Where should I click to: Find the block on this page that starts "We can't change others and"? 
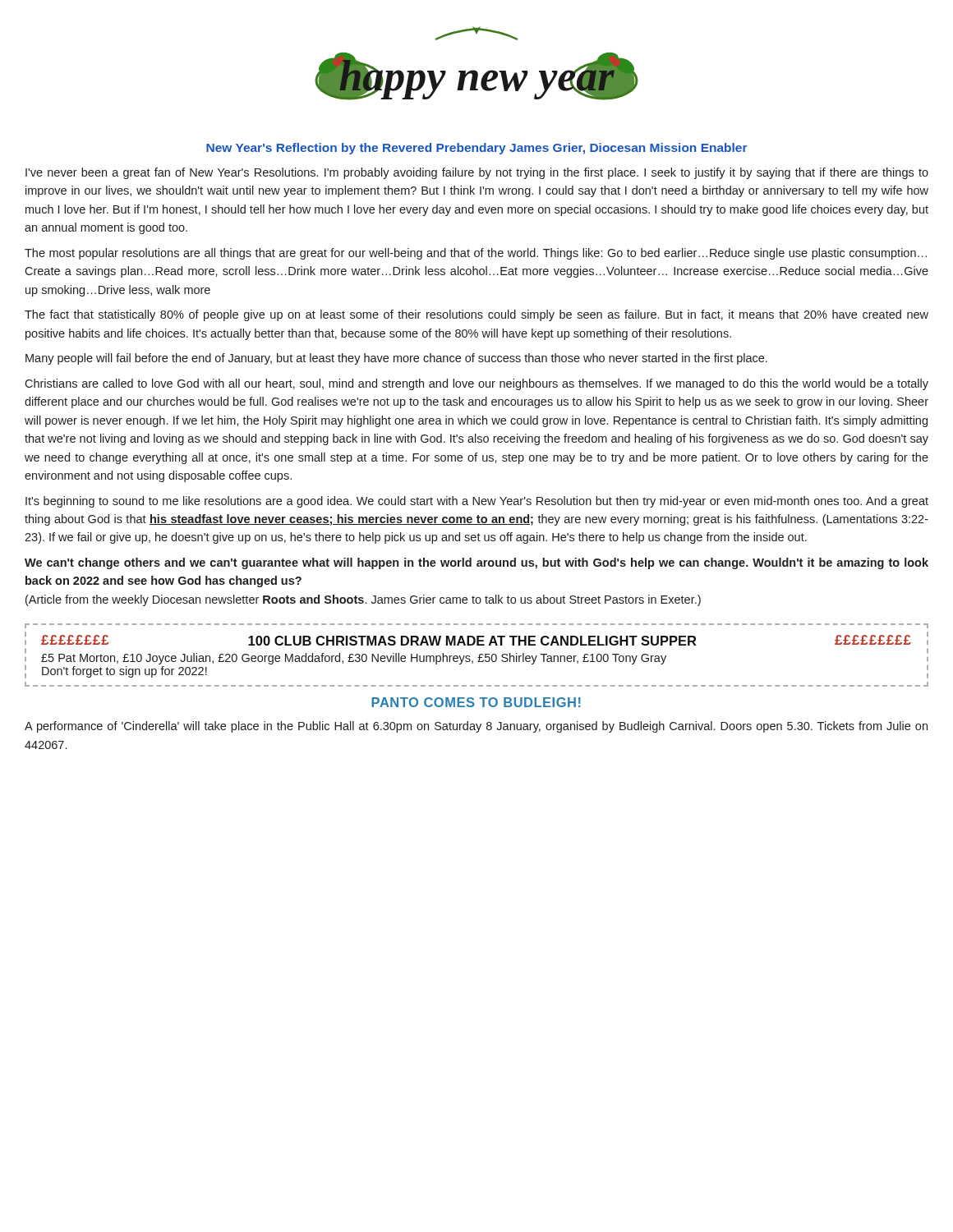(x=476, y=563)
